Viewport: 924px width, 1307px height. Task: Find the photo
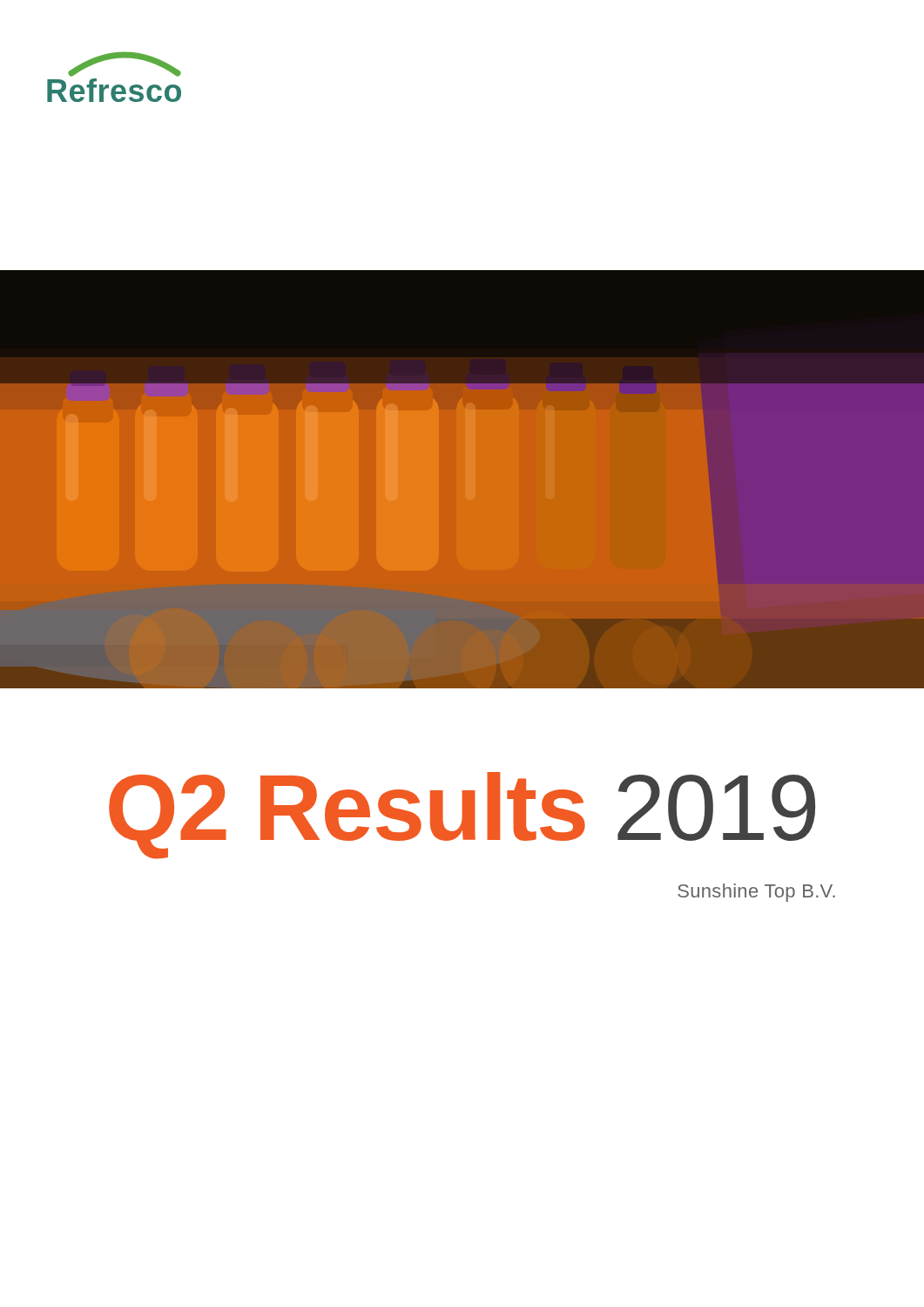click(462, 479)
